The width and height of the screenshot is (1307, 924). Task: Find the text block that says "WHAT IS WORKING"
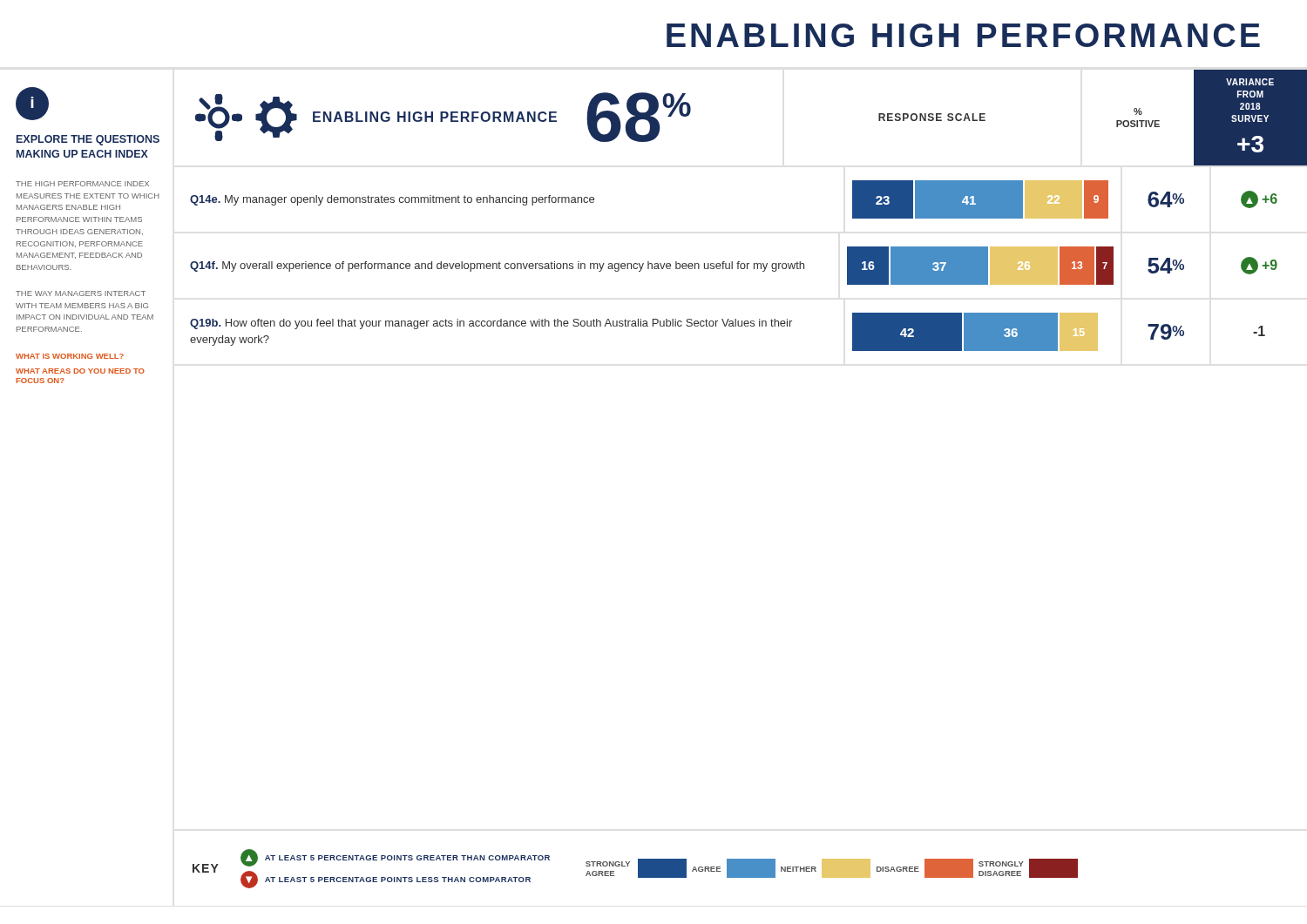coord(70,356)
